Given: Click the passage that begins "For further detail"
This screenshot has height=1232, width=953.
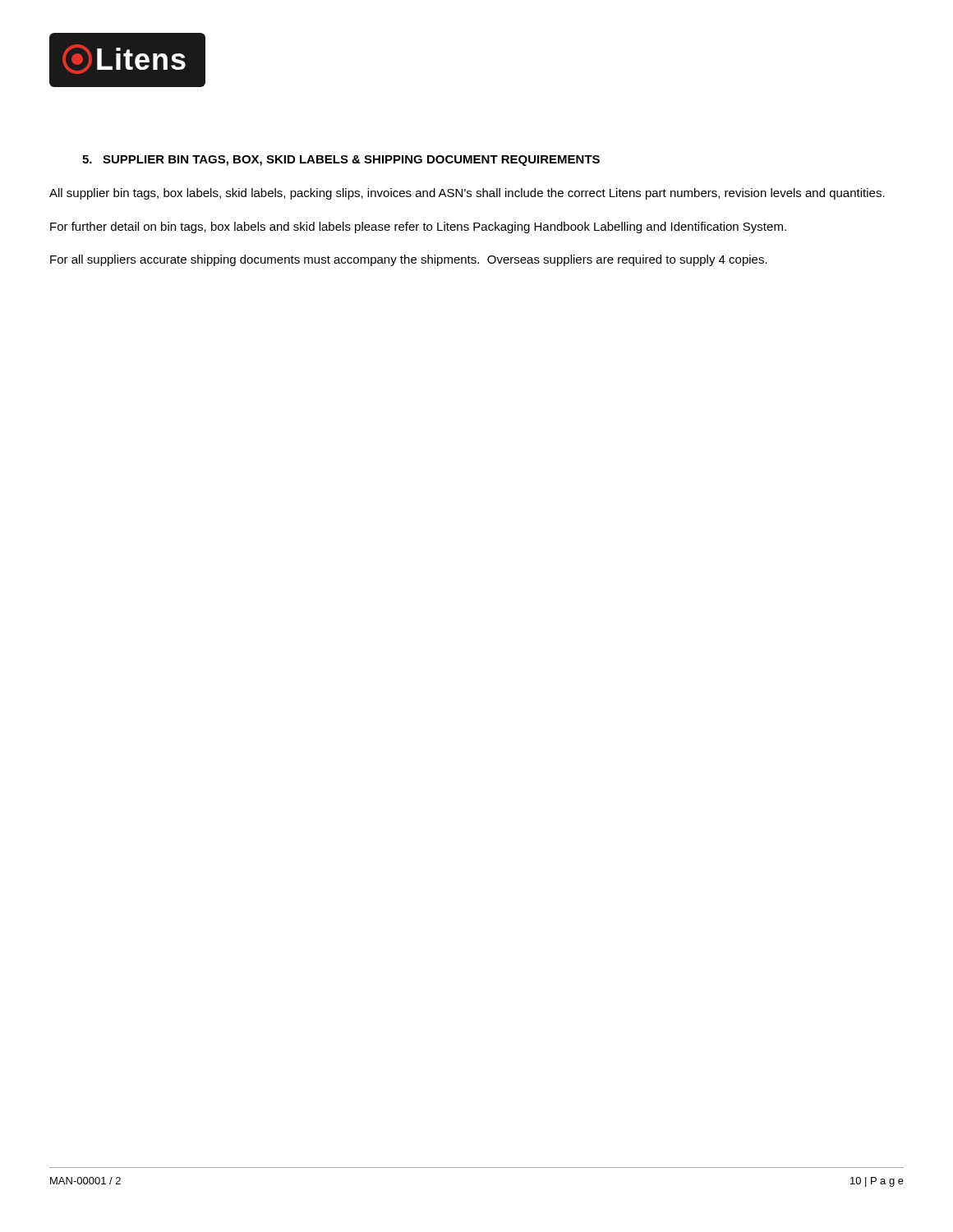Looking at the screenshot, I should [x=418, y=226].
